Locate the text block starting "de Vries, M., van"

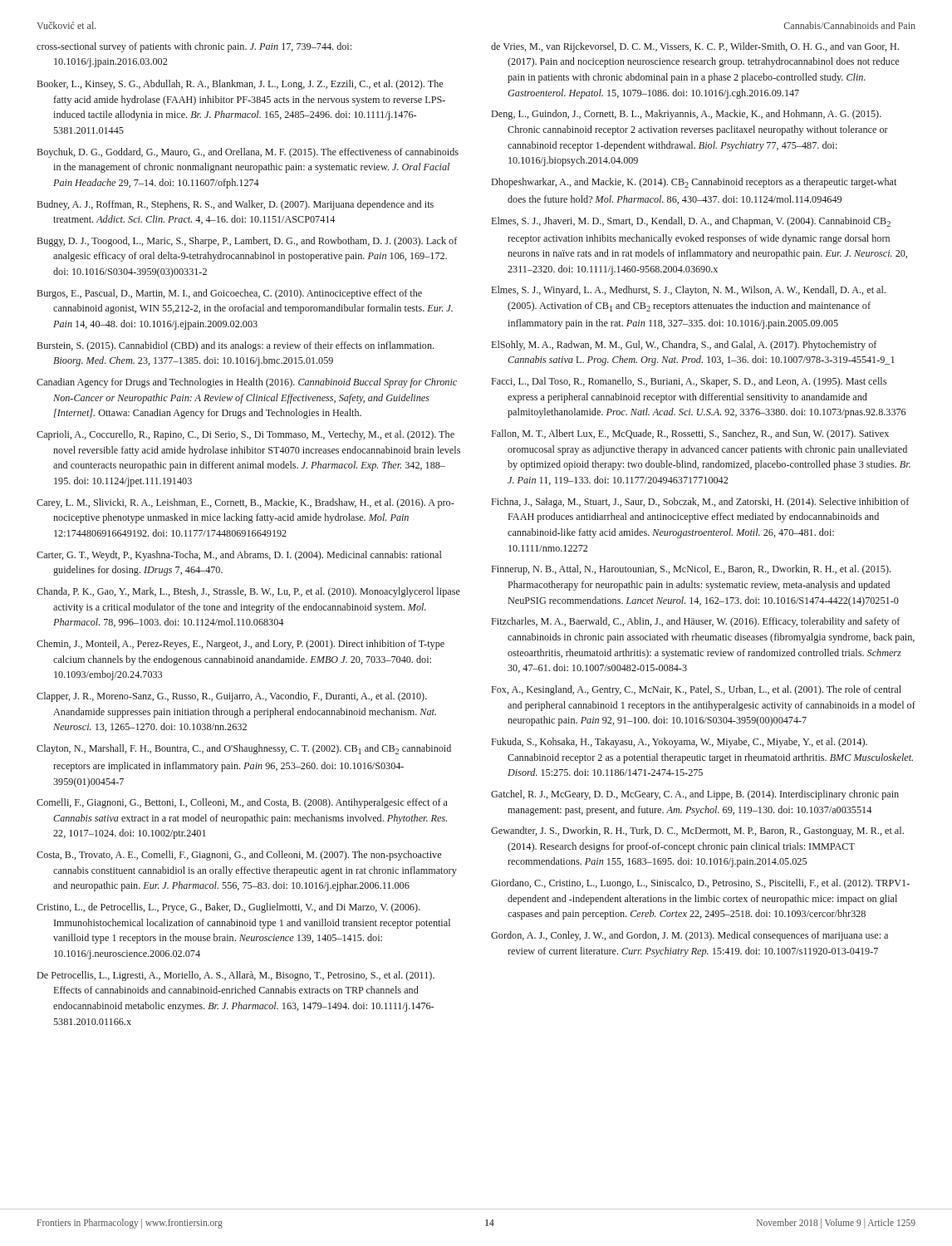pos(695,69)
